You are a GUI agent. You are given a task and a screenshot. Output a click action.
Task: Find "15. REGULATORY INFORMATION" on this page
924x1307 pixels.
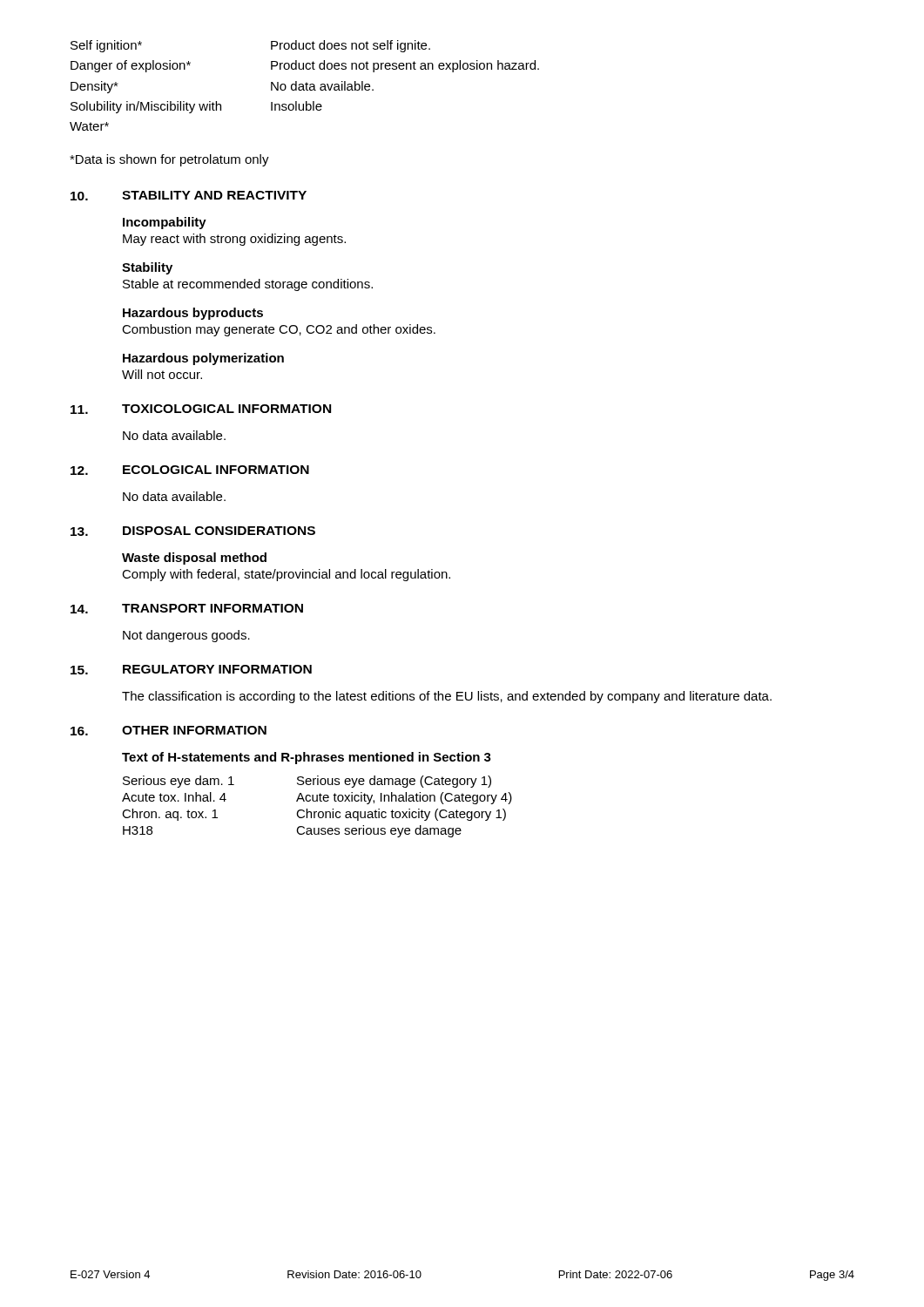pos(191,670)
